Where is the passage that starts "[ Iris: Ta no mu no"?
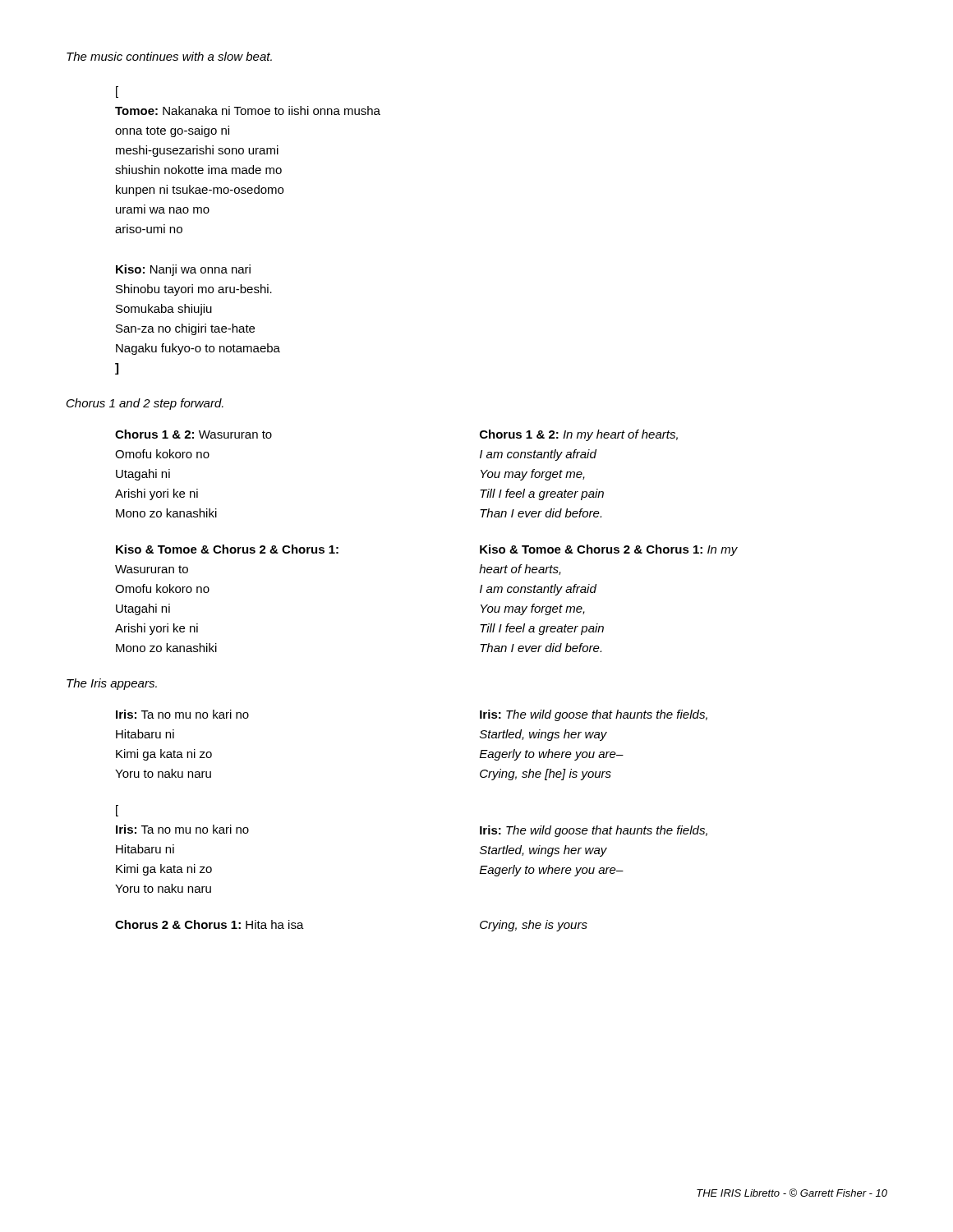Viewport: 953px width, 1232px height. pos(117,811)
